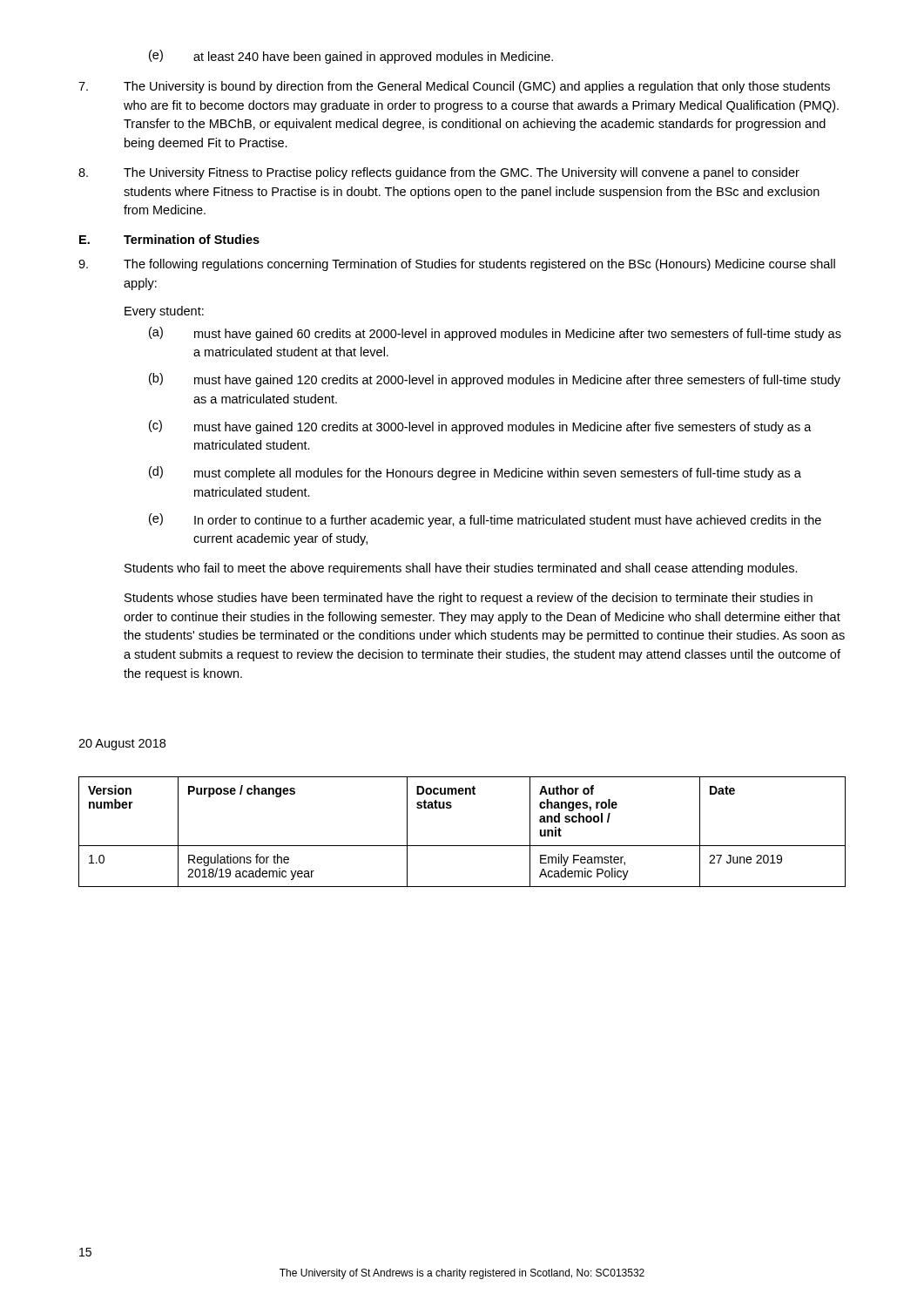
Task: Find "E. Termination of Studies" on this page
Action: (x=169, y=239)
